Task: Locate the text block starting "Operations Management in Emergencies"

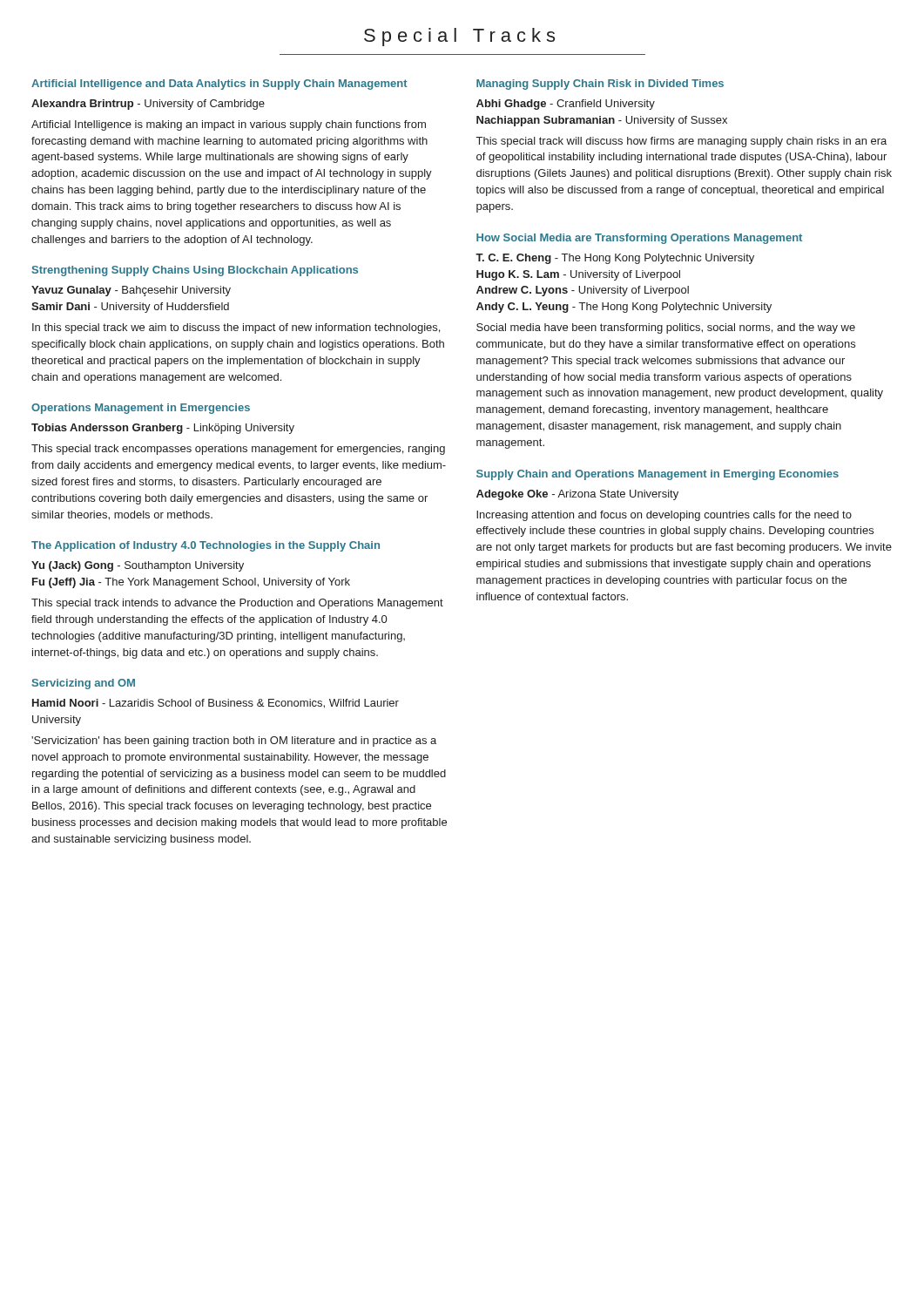Action: coord(141,408)
